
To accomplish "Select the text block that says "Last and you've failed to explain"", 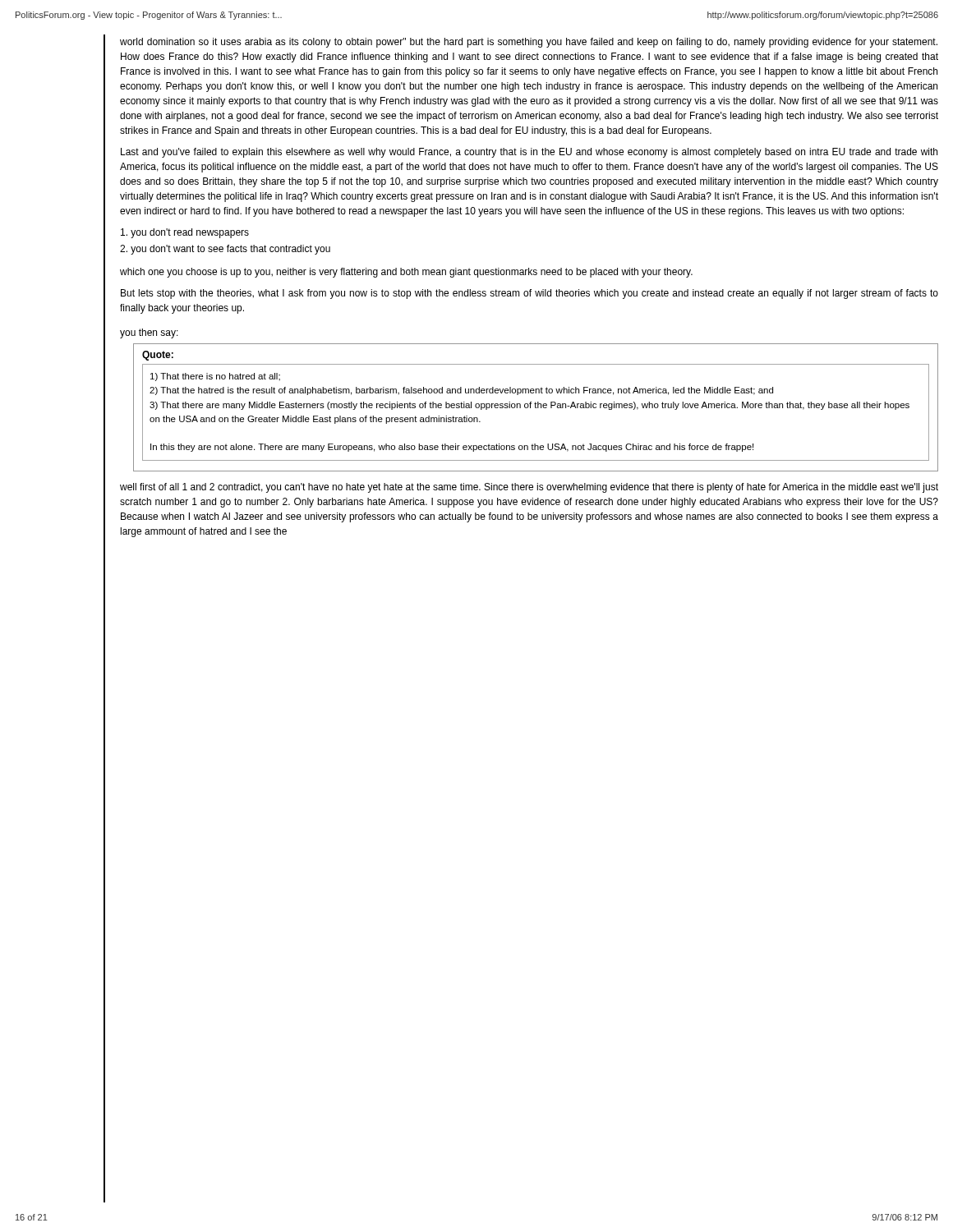I will [x=529, y=182].
